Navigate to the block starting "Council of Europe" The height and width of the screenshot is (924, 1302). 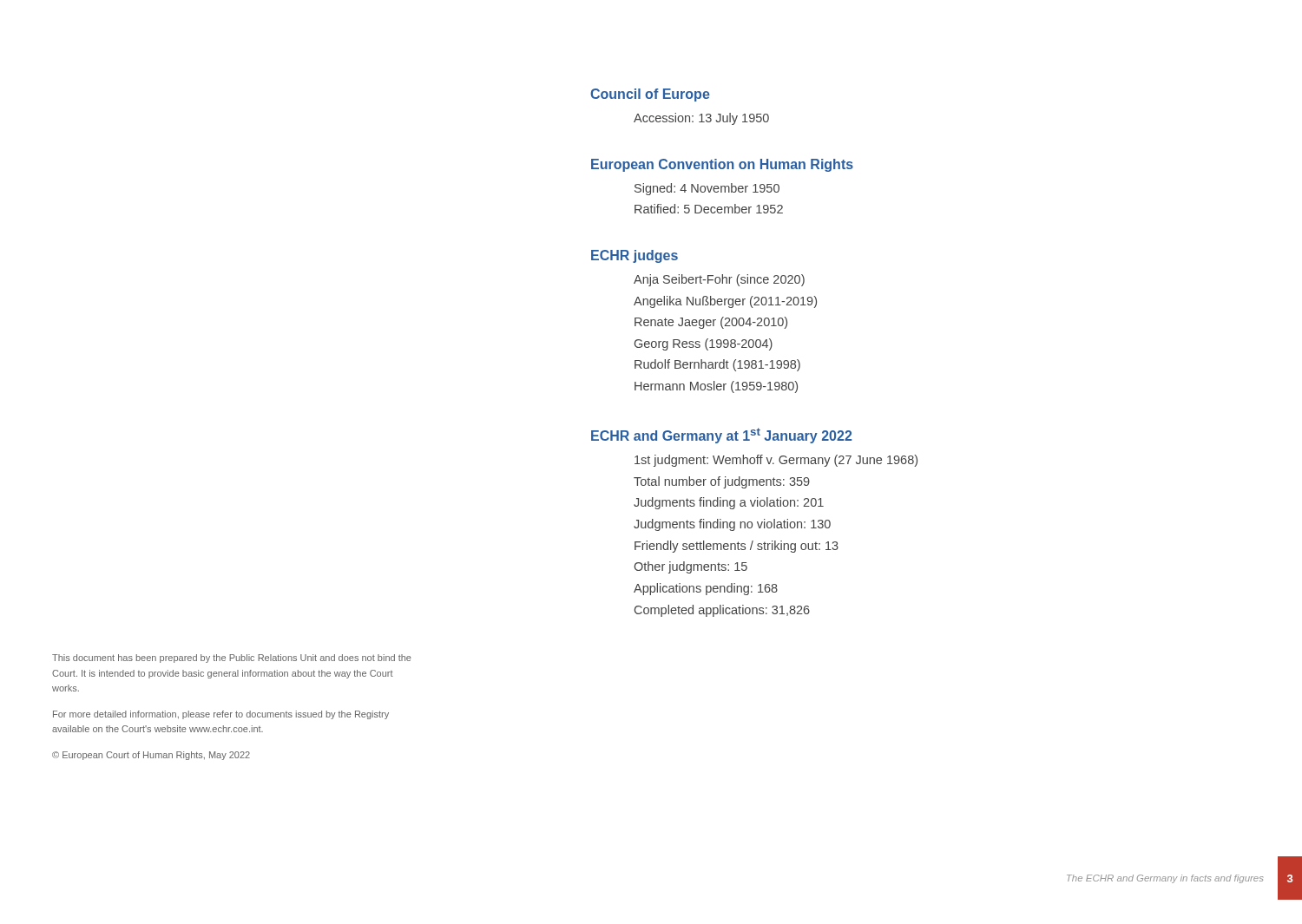(x=650, y=94)
